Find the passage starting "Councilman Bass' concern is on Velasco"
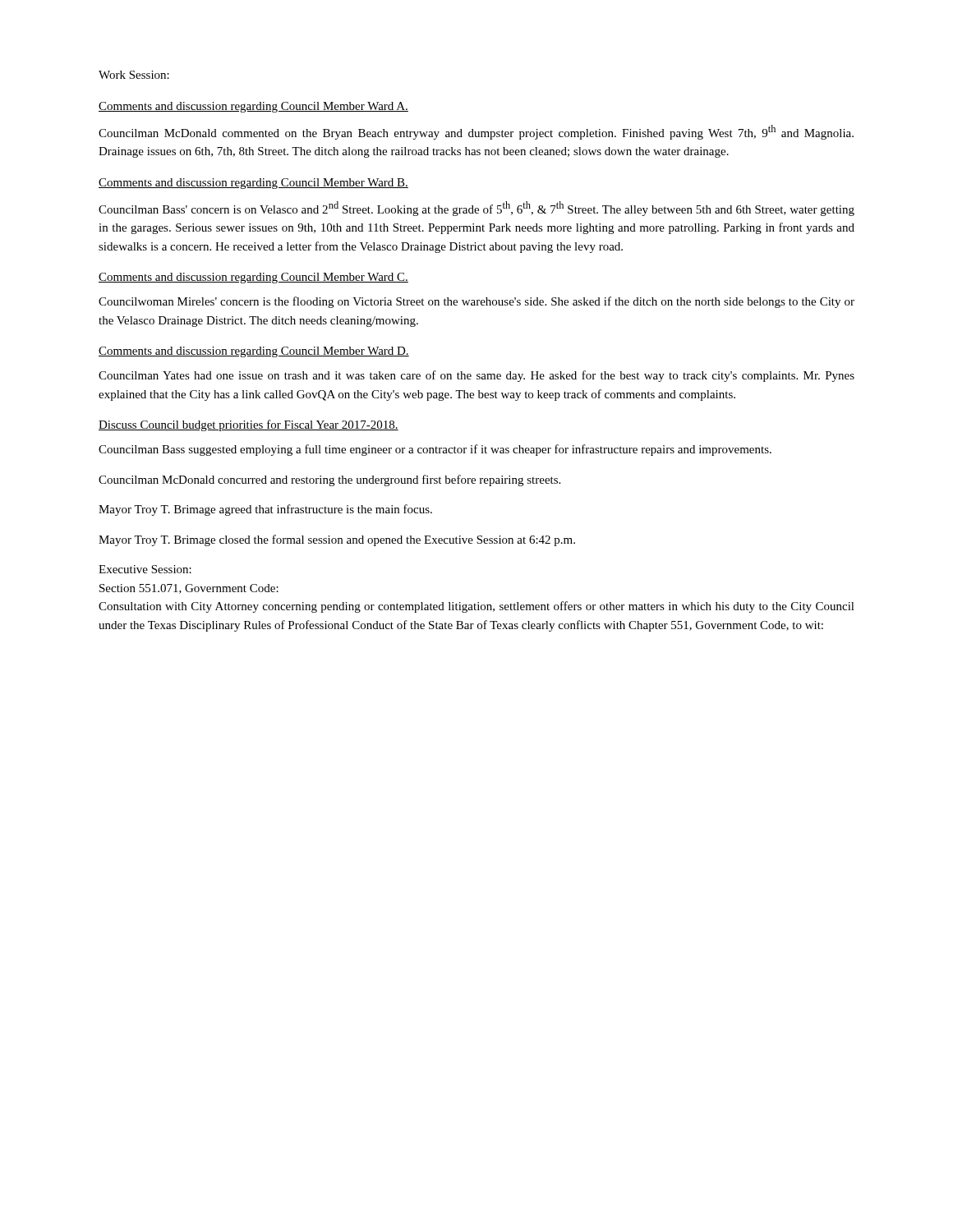 click(x=476, y=226)
